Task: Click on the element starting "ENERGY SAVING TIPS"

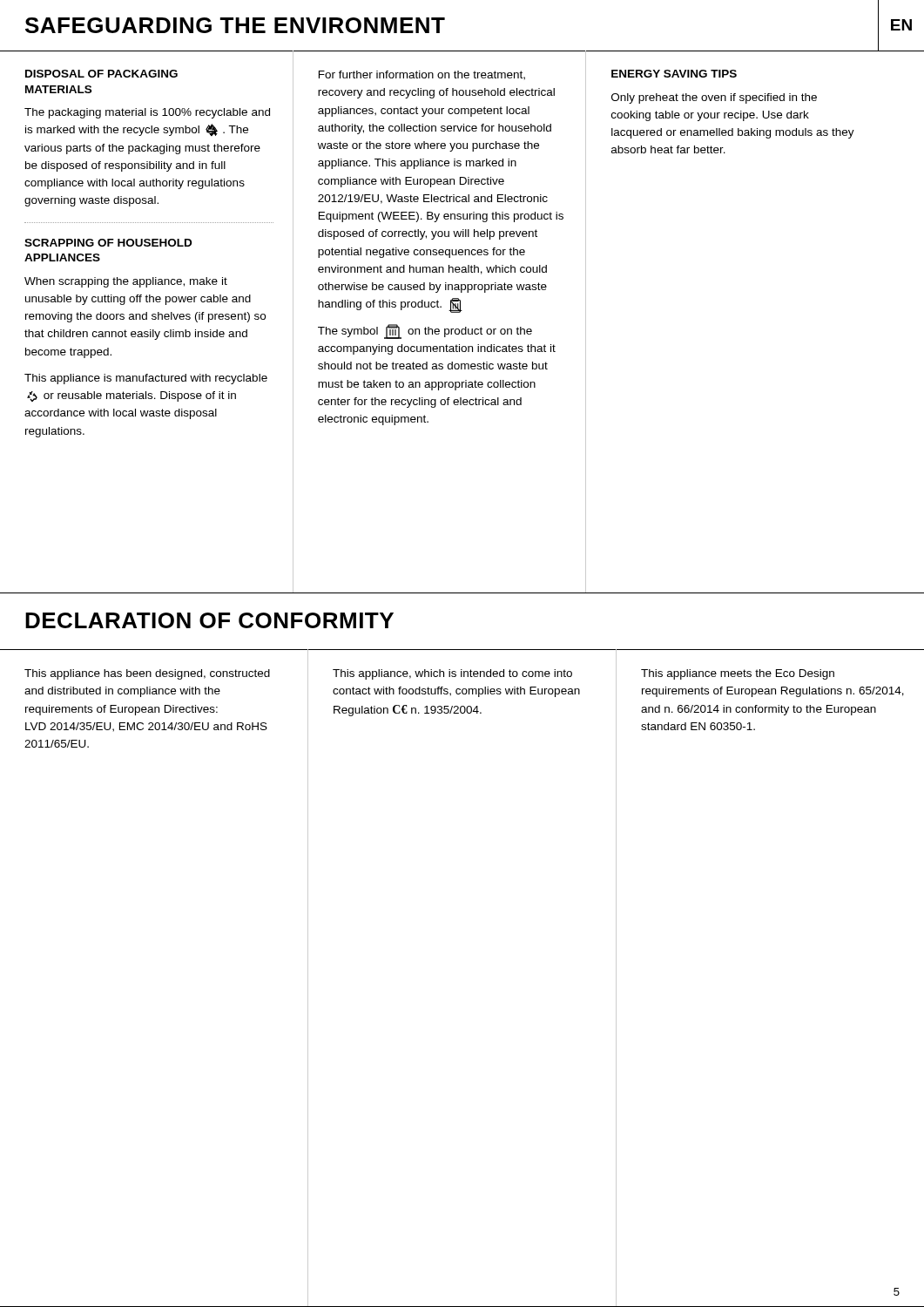Action: [674, 74]
